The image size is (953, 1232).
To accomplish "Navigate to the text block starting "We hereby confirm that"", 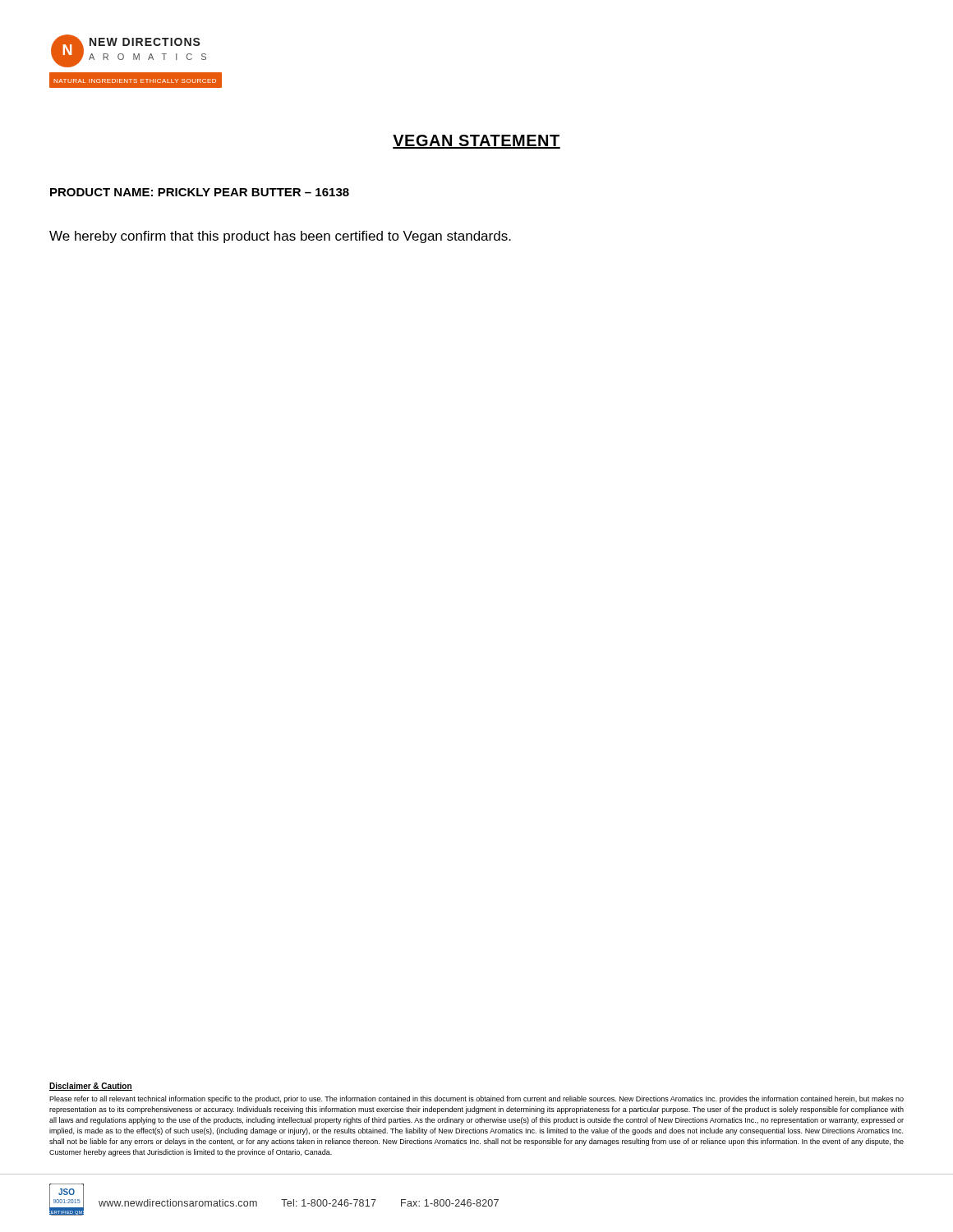I will tap(476, 236).
